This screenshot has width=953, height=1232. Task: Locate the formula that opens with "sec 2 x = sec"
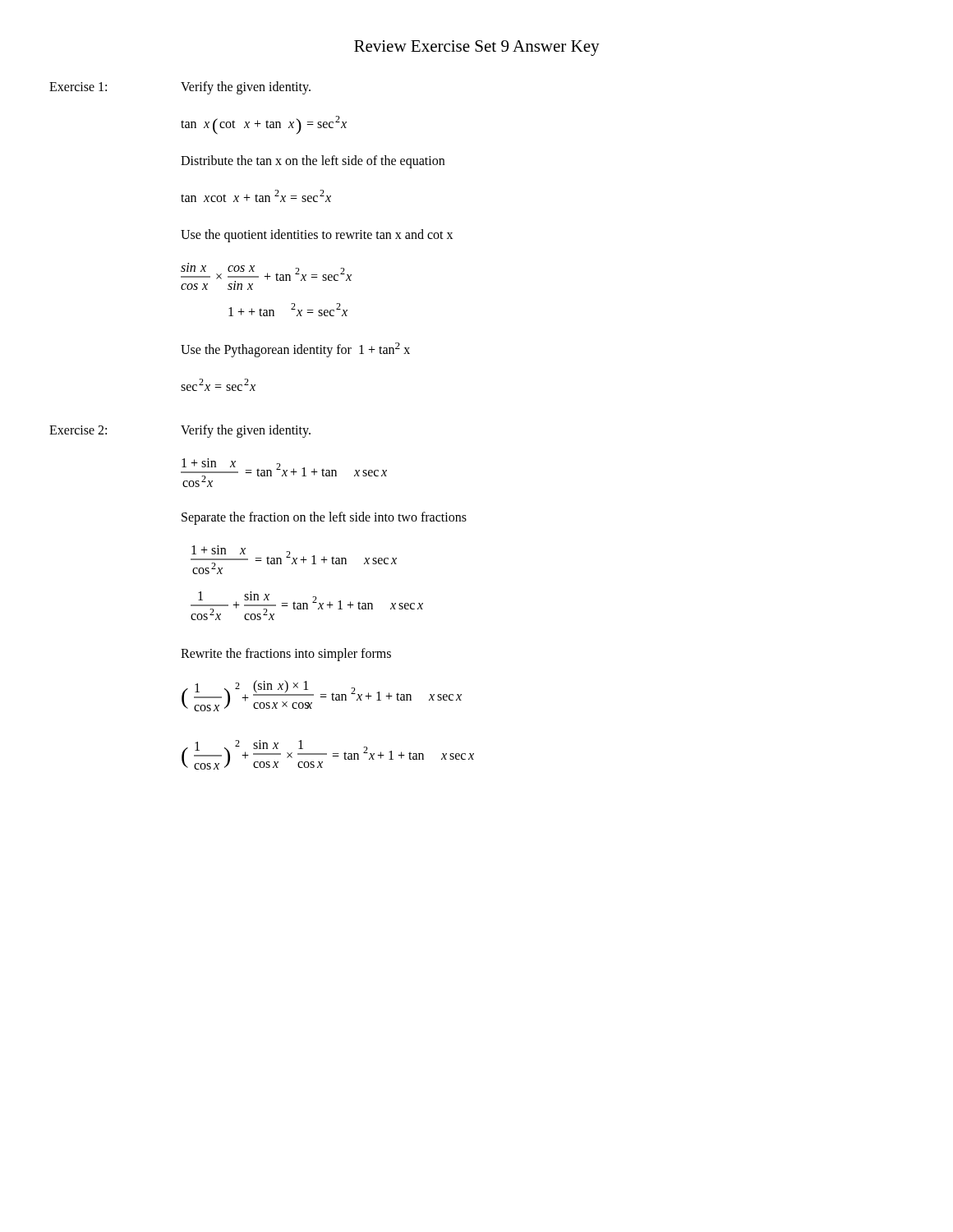click(x=246, y=385)
